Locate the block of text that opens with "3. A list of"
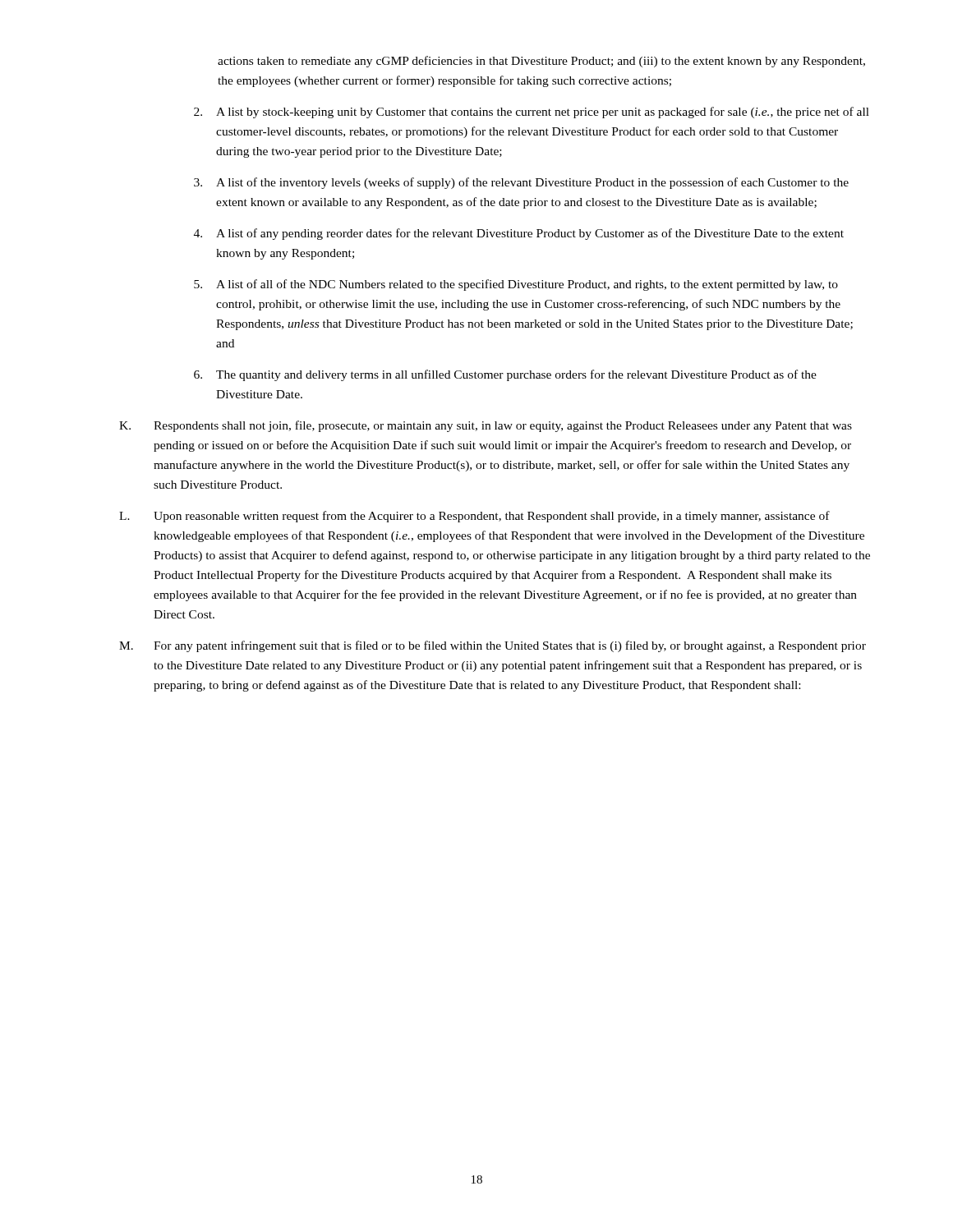Screen dimensions: 1232x953 [x=516, y=192]
